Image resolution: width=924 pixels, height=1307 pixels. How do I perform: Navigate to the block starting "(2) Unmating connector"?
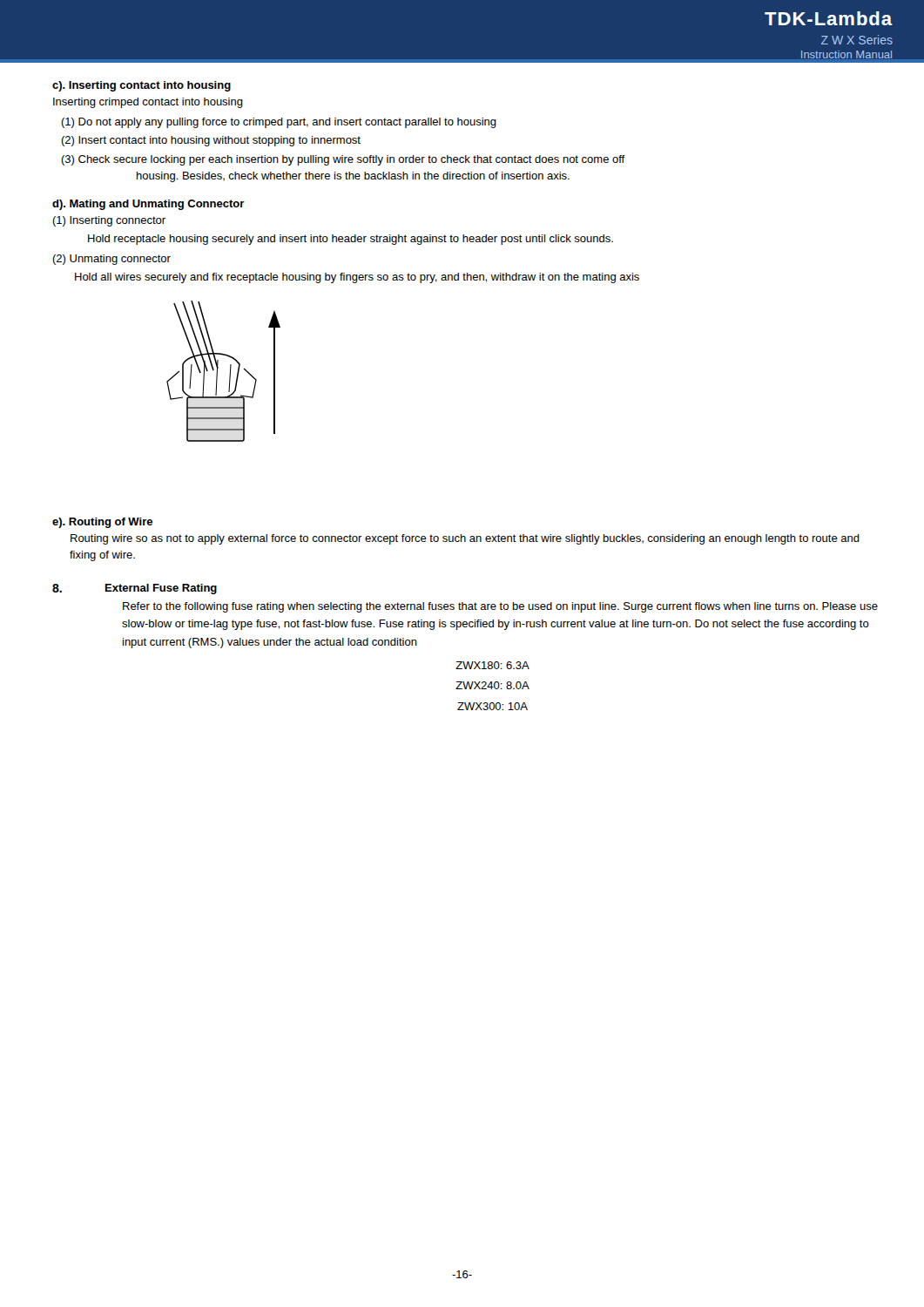pos(111,258)
